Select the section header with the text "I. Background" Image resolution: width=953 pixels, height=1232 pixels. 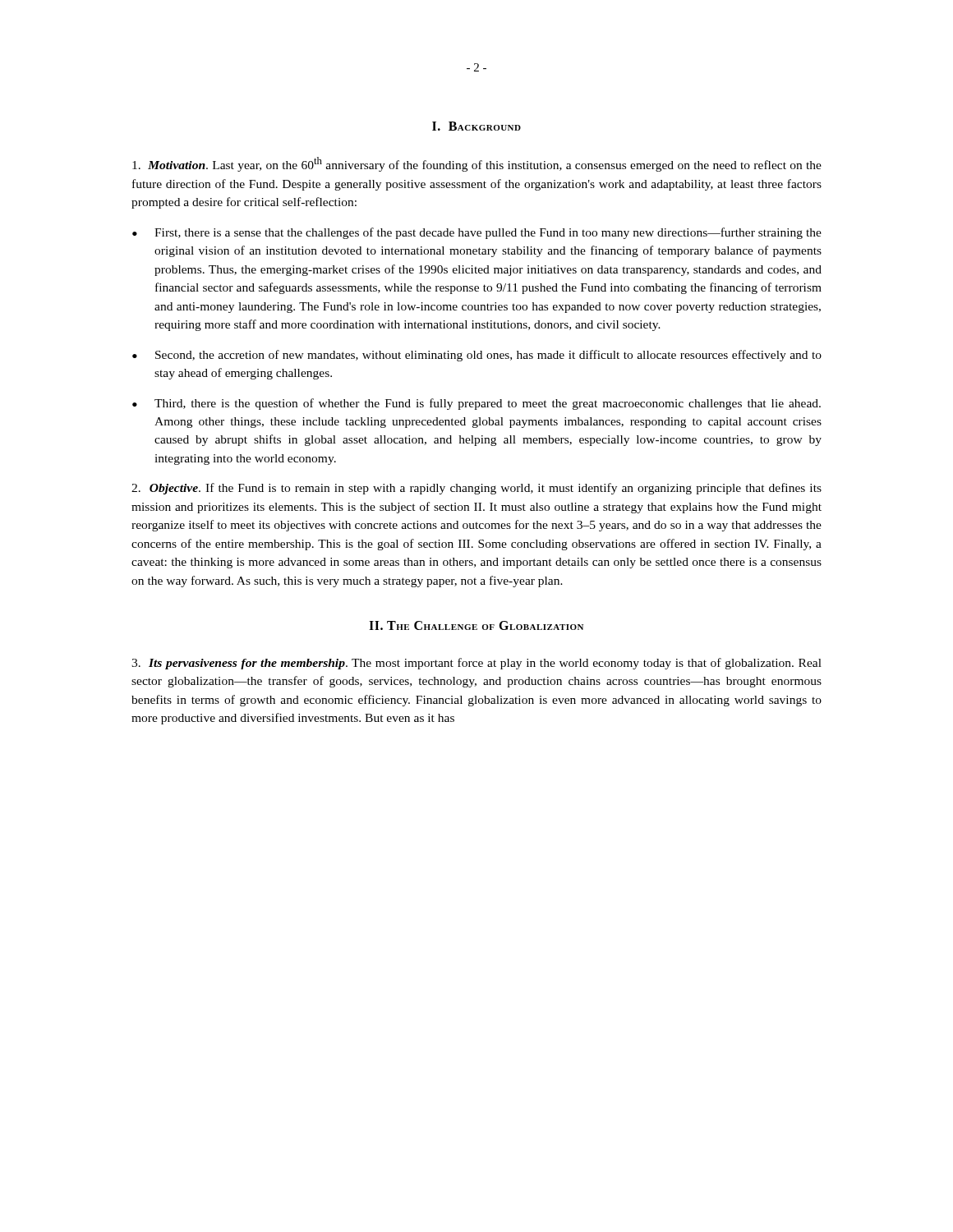tap(476, 126)
